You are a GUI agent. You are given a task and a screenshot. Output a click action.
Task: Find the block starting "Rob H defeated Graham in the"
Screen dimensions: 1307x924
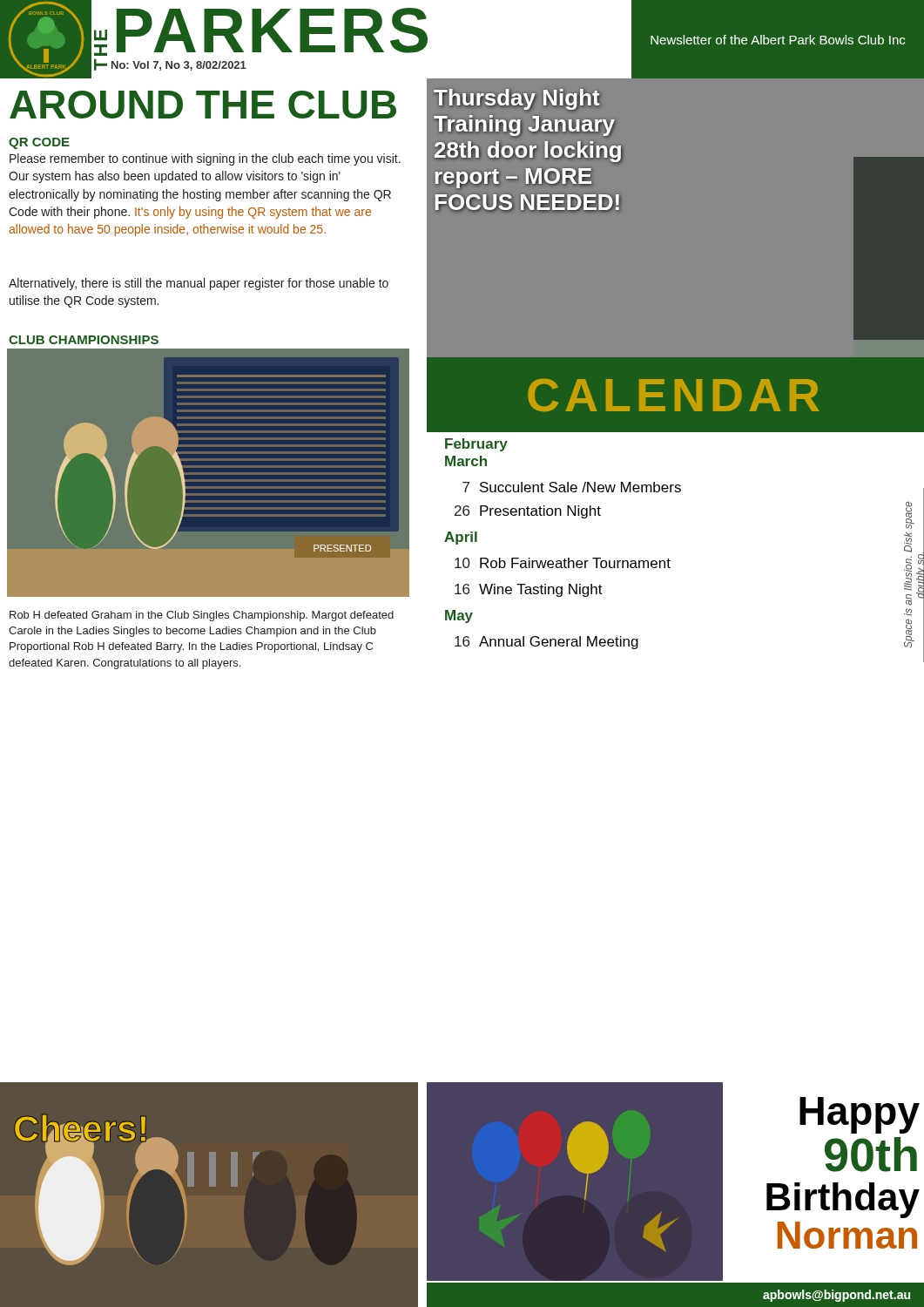tap(208, 639)
